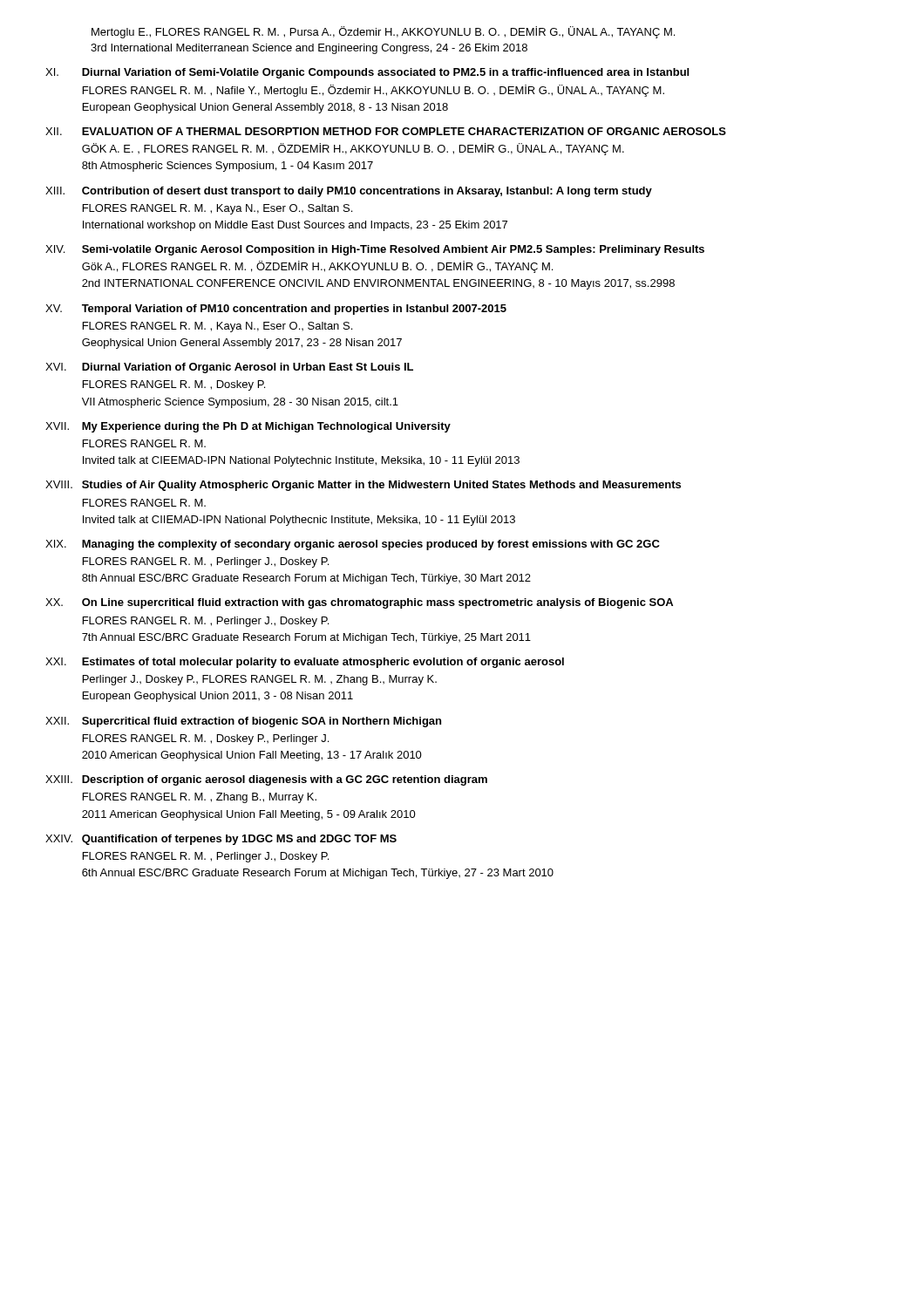Find the block starting "XII. EVALUATION OF"
Screen dimensions: 1308x924
coord(456,149)
